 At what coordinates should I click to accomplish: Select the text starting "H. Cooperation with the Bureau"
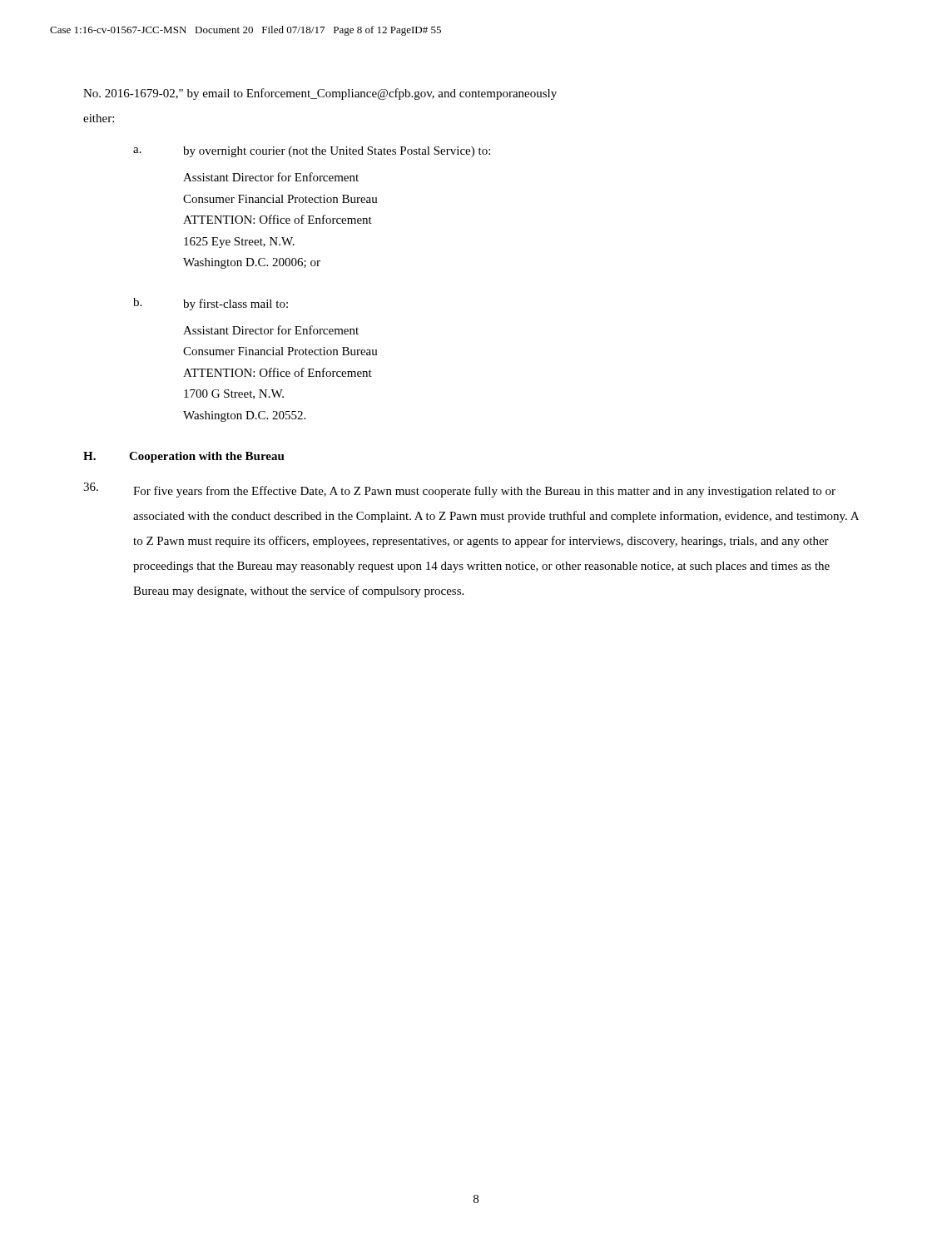(x=184, y=456)
